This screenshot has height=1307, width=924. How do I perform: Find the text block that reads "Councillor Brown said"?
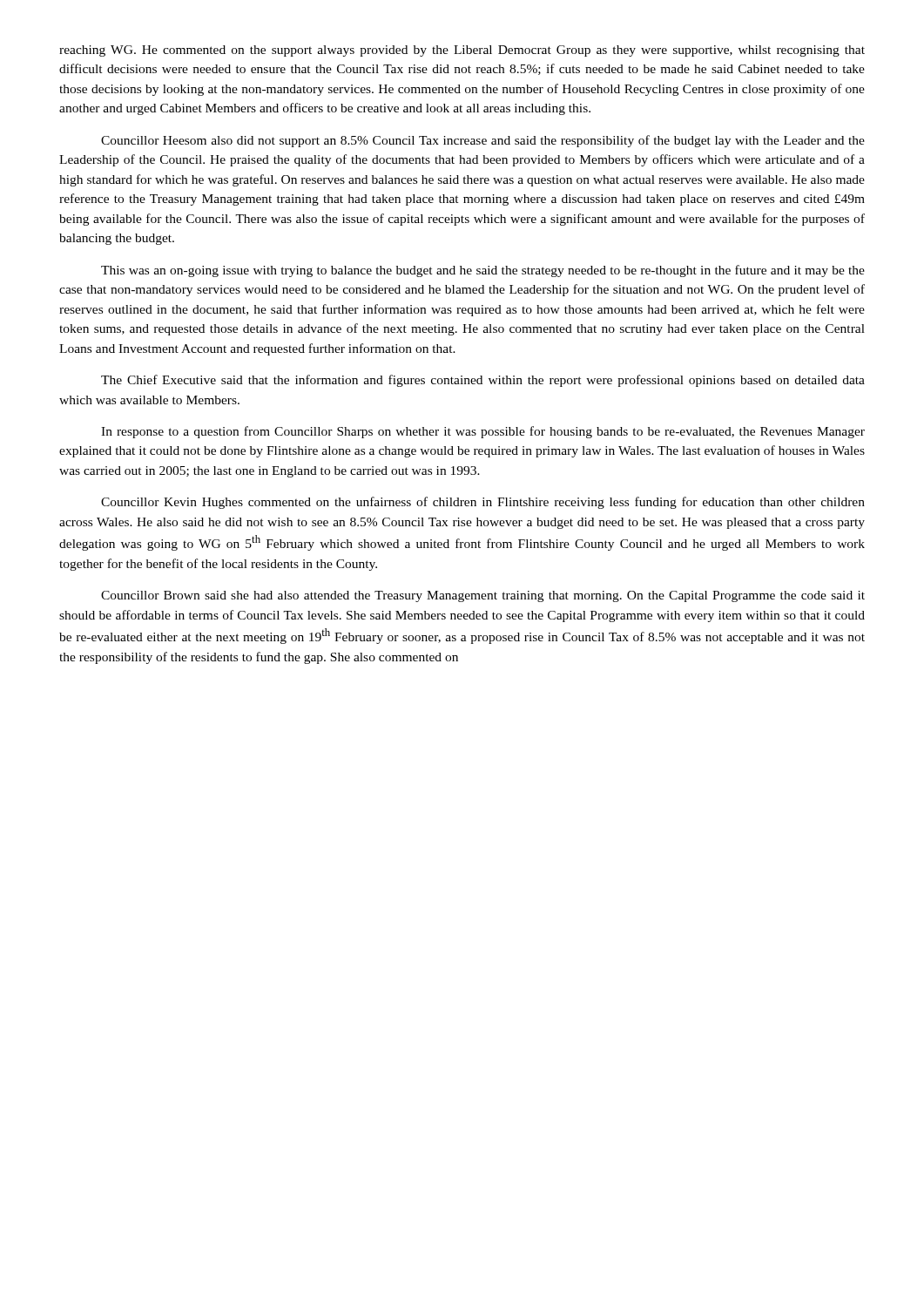(462, 626)
